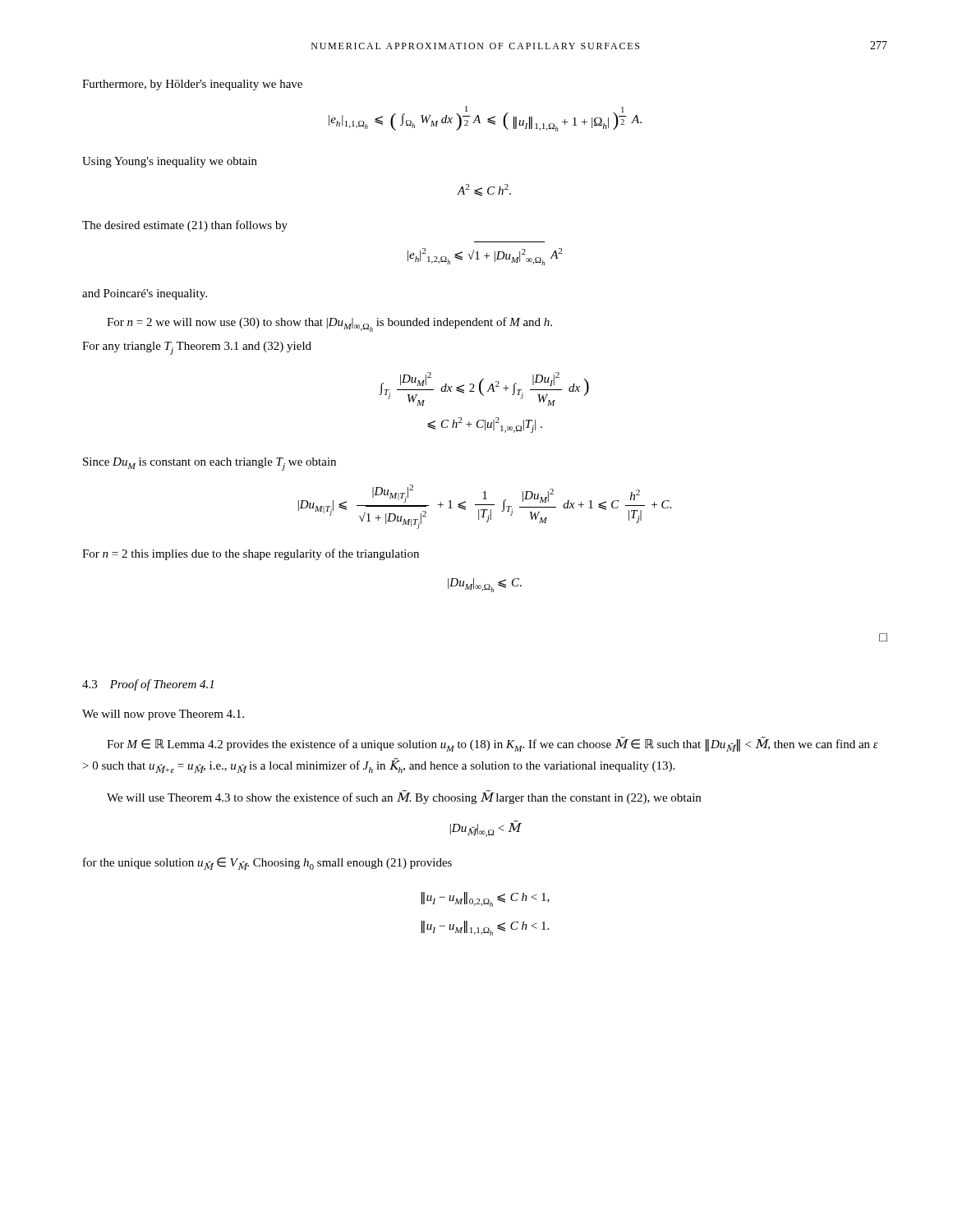Select the element starting "|DuM̃|∞,Ω < M̃"
The width and height of the screenshot is (953, 1232).
tap(485, 829)
